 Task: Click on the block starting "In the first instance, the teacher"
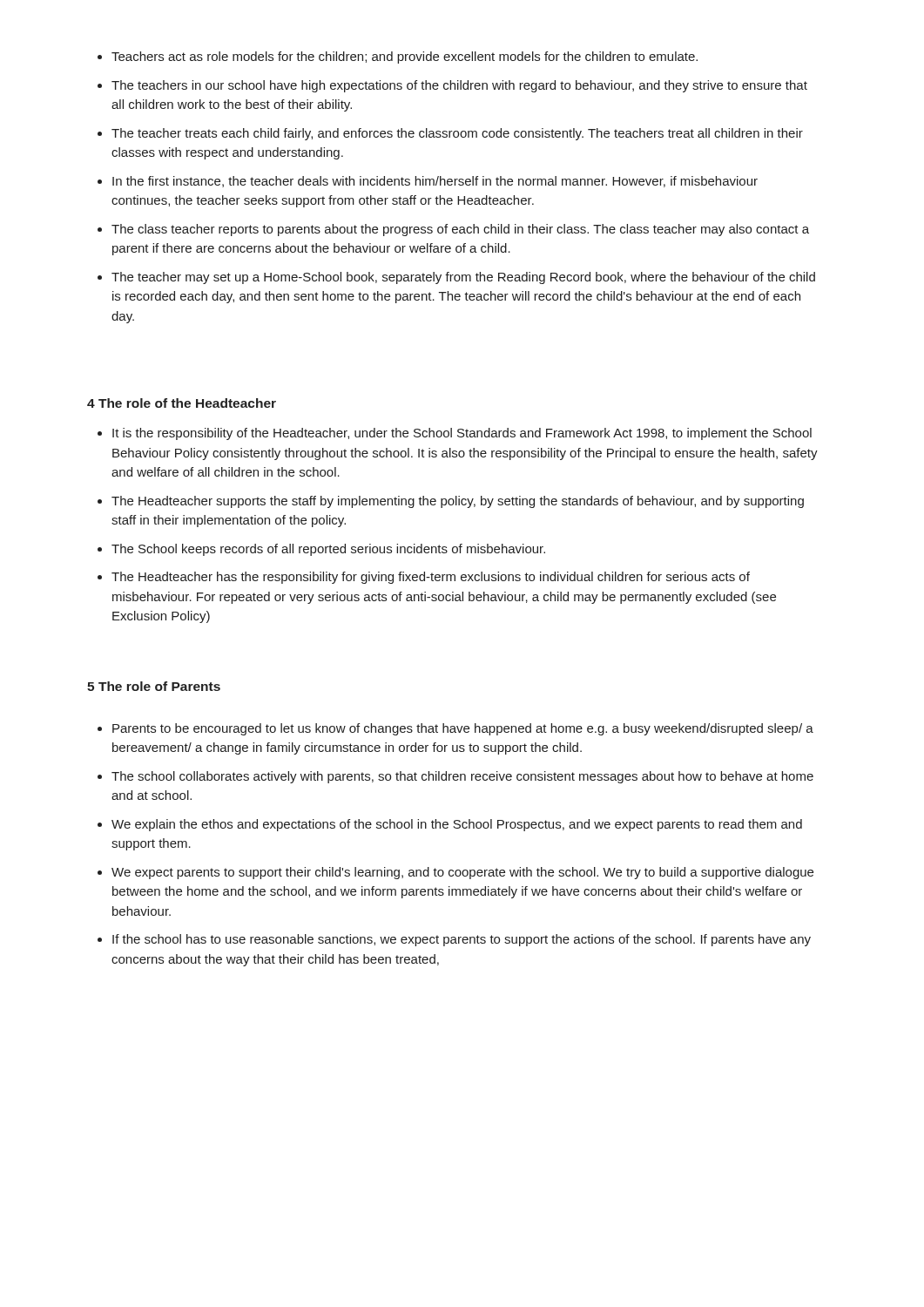point(435,190)
